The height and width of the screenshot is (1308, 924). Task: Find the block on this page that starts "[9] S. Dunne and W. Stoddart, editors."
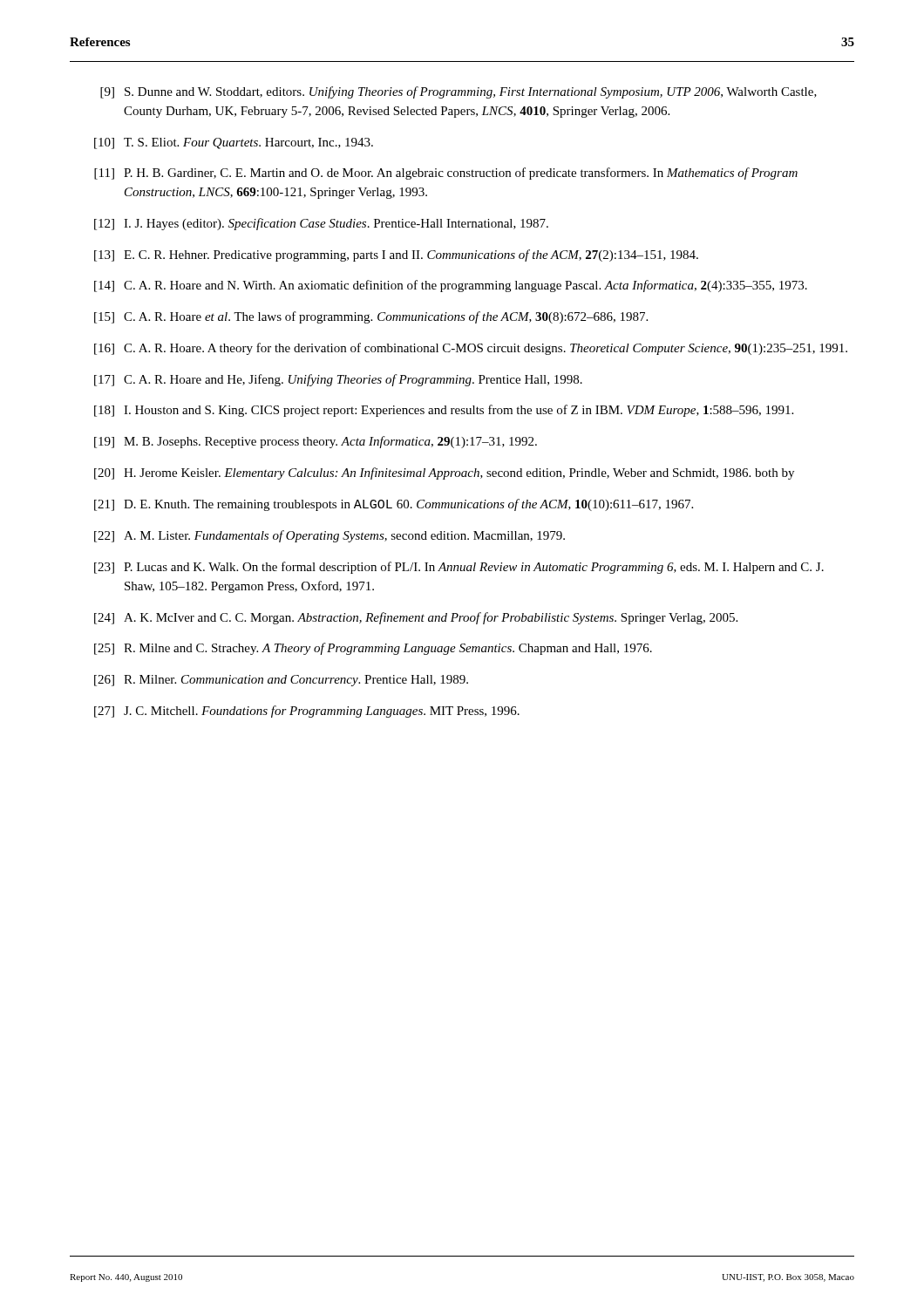pyautogui.click(x=462, y=102)
